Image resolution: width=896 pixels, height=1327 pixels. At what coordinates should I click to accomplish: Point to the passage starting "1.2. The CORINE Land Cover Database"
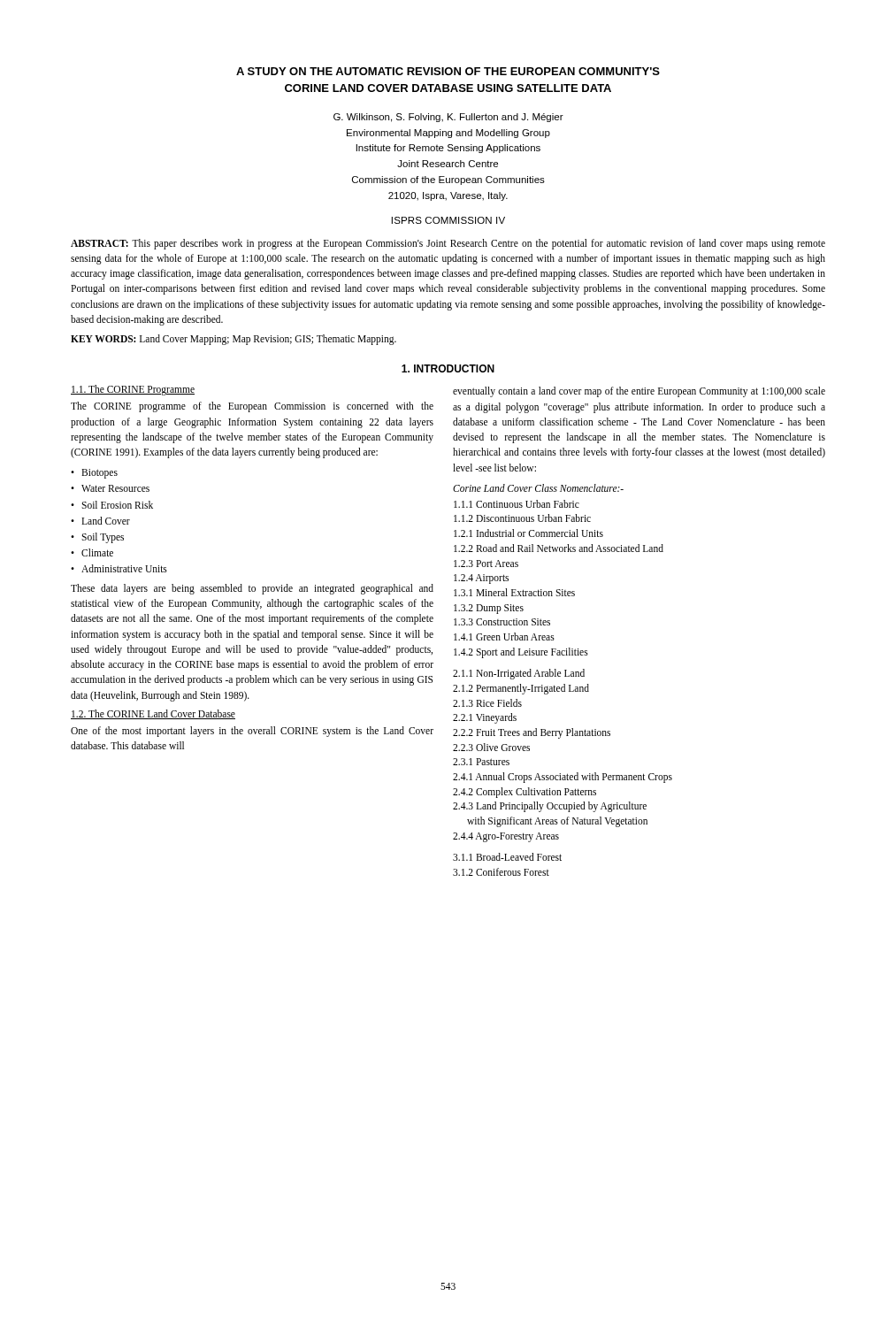pos(153,714)
